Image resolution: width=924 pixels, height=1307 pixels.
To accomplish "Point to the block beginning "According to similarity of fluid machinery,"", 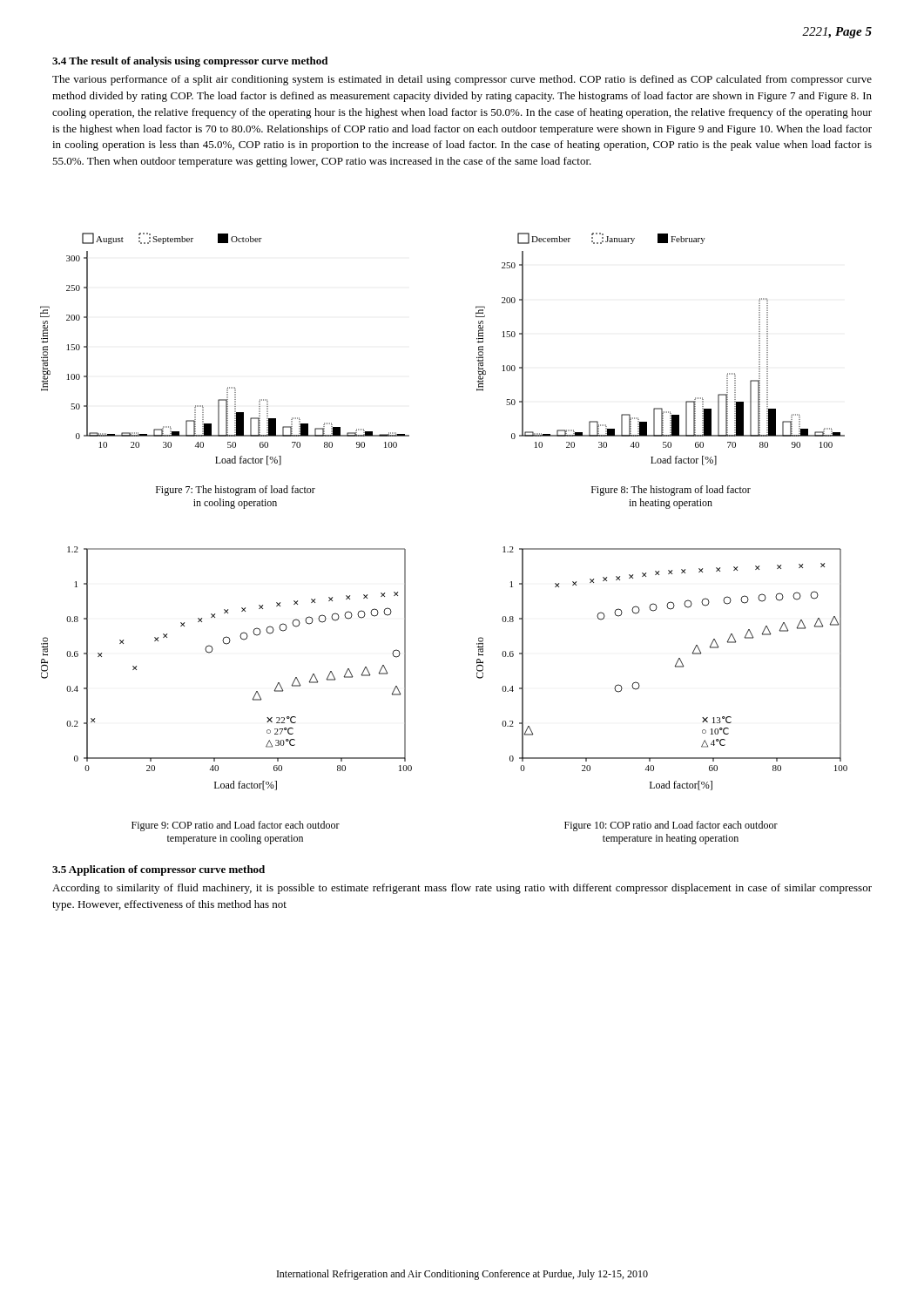I will click(462, 896).
